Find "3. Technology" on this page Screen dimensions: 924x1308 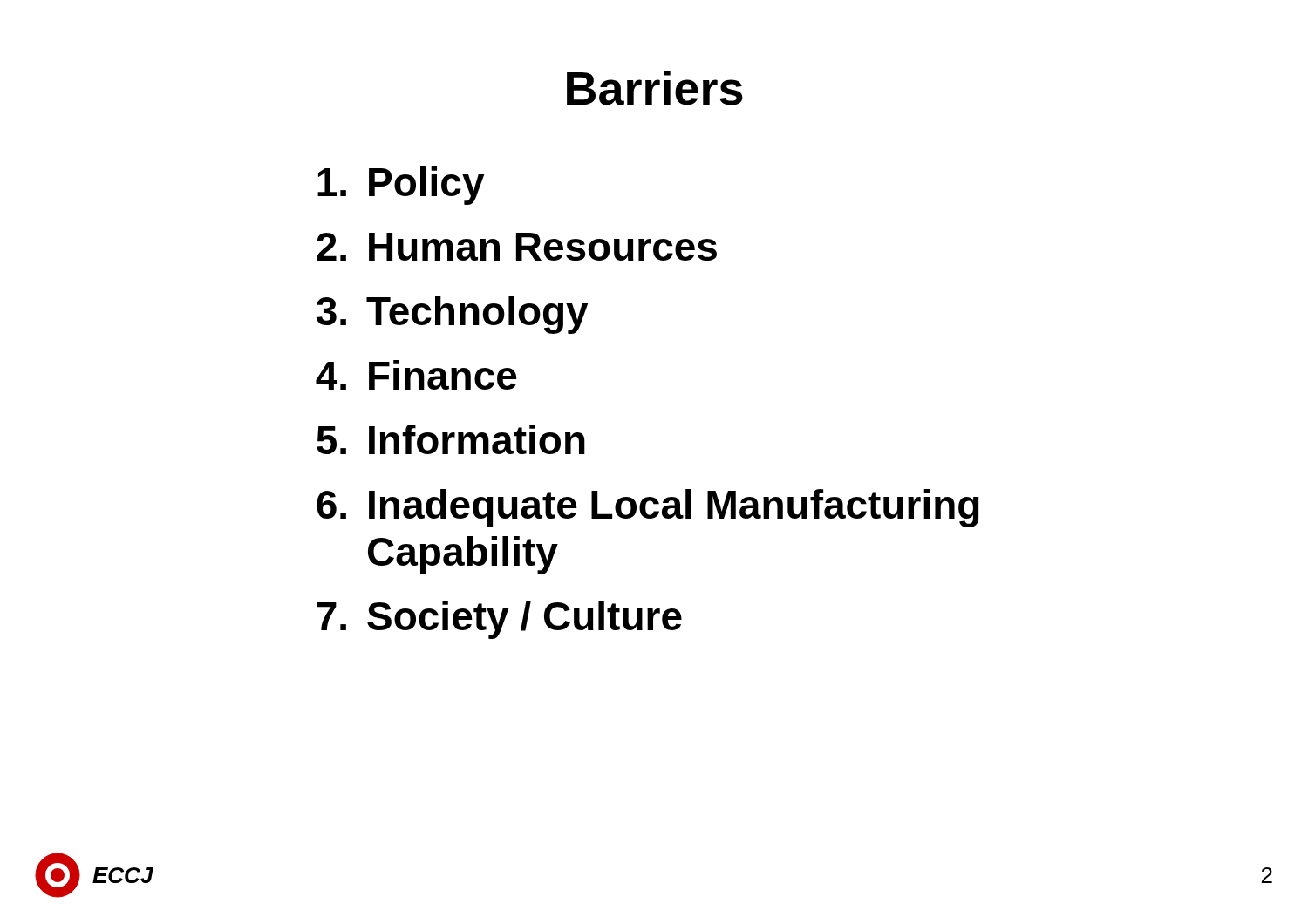click(452, 315)
